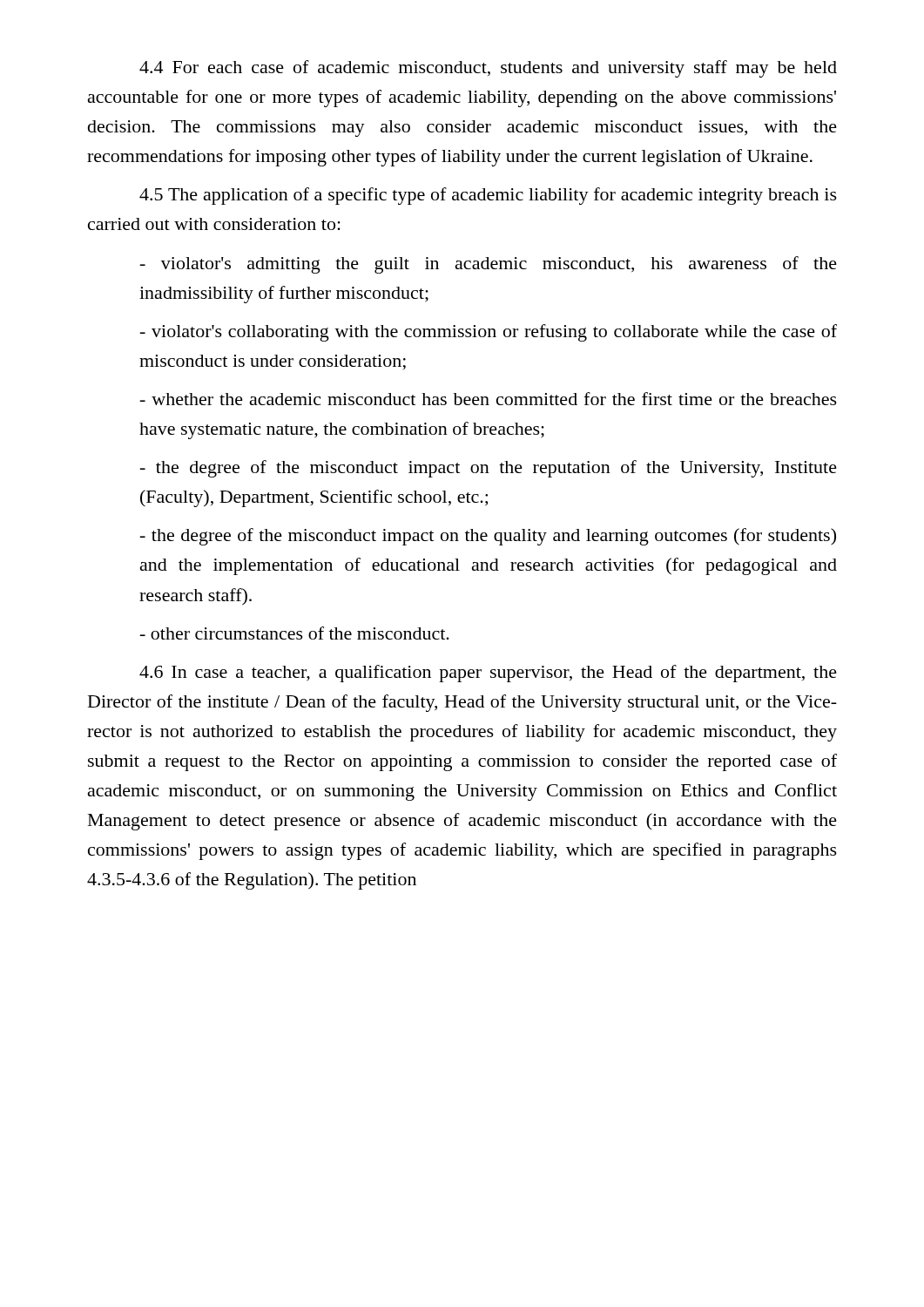Select the list item containing "violator's admitting the"
The width and height of the screenshot is (924, 1307).
click(488, 277)
